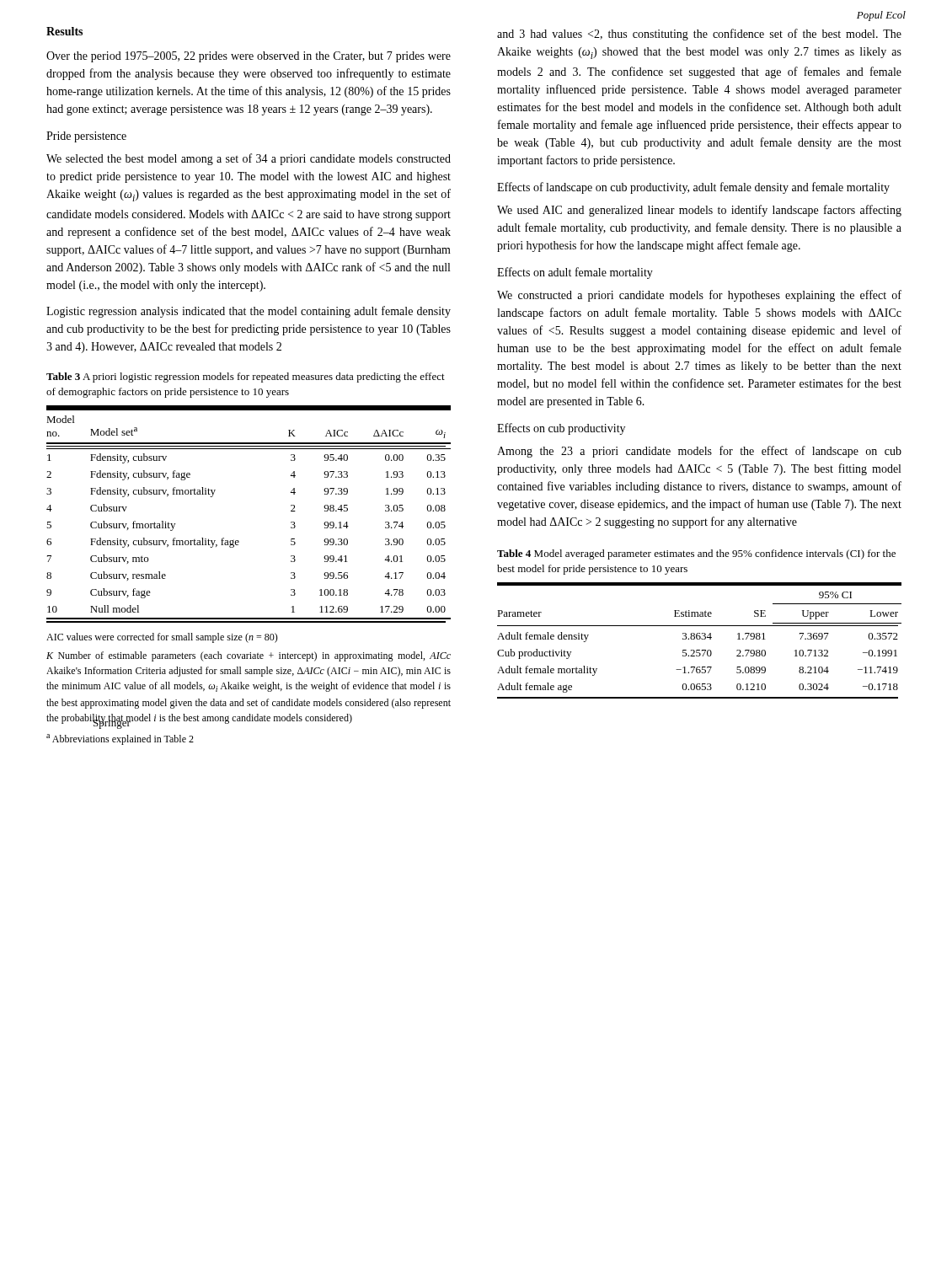
Task: Click on the text block that says "We used AIC and generalized linear"
Action: (x=699, y=228)
